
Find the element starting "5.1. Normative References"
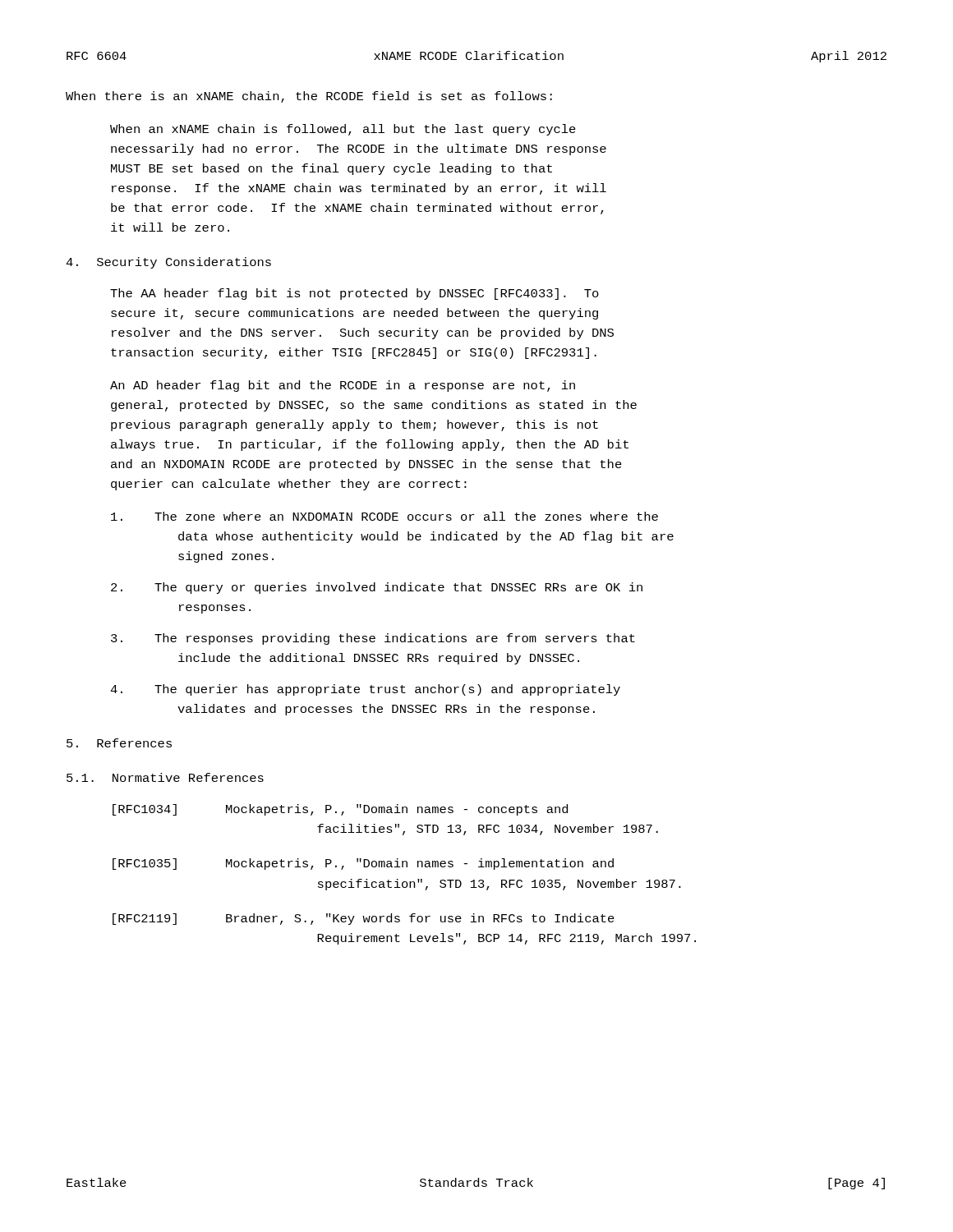pos(165,779)
